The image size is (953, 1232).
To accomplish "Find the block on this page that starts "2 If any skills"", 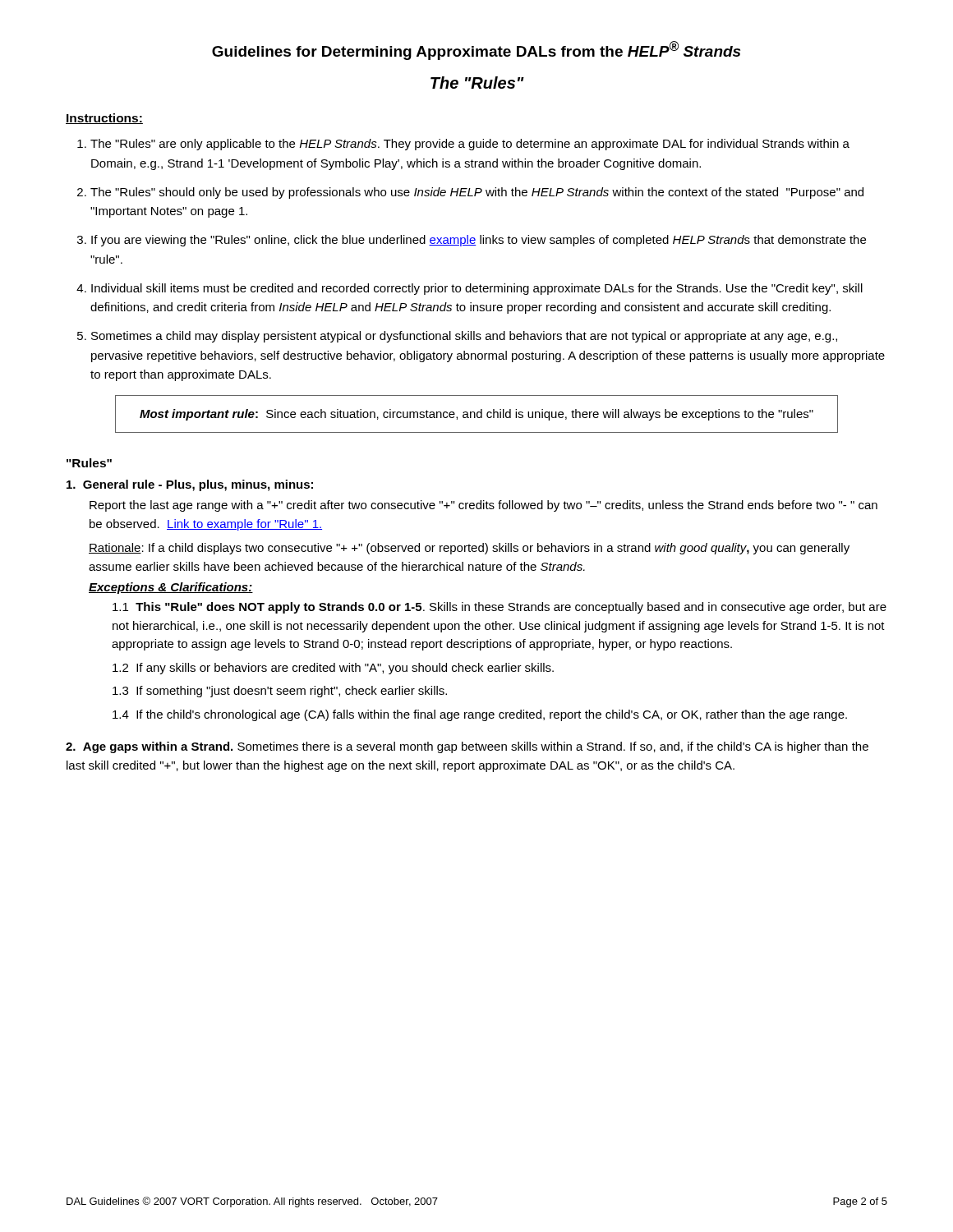I will (333, 667).
